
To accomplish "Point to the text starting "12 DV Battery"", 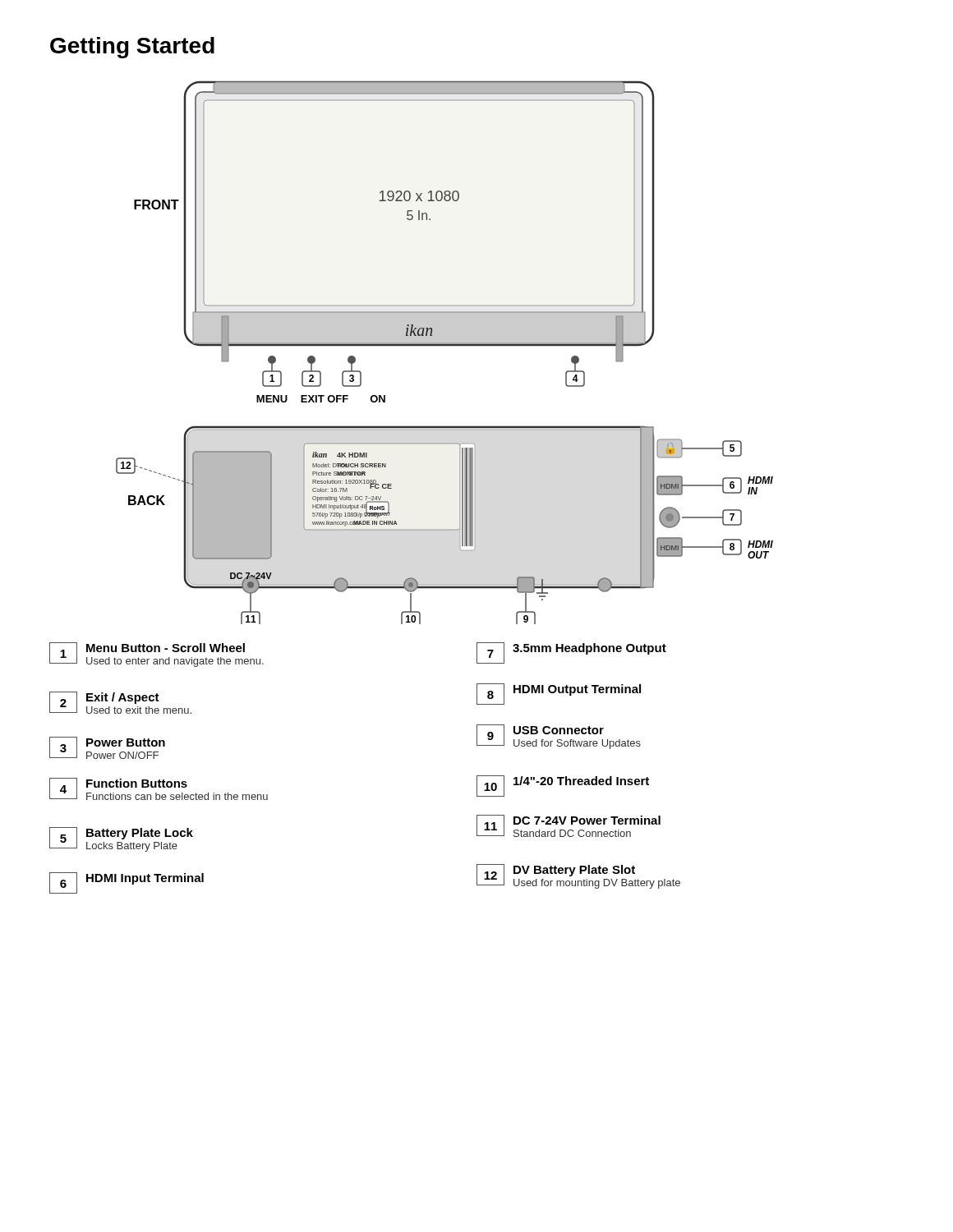I will pyautogui.click(x=579, y=876).
